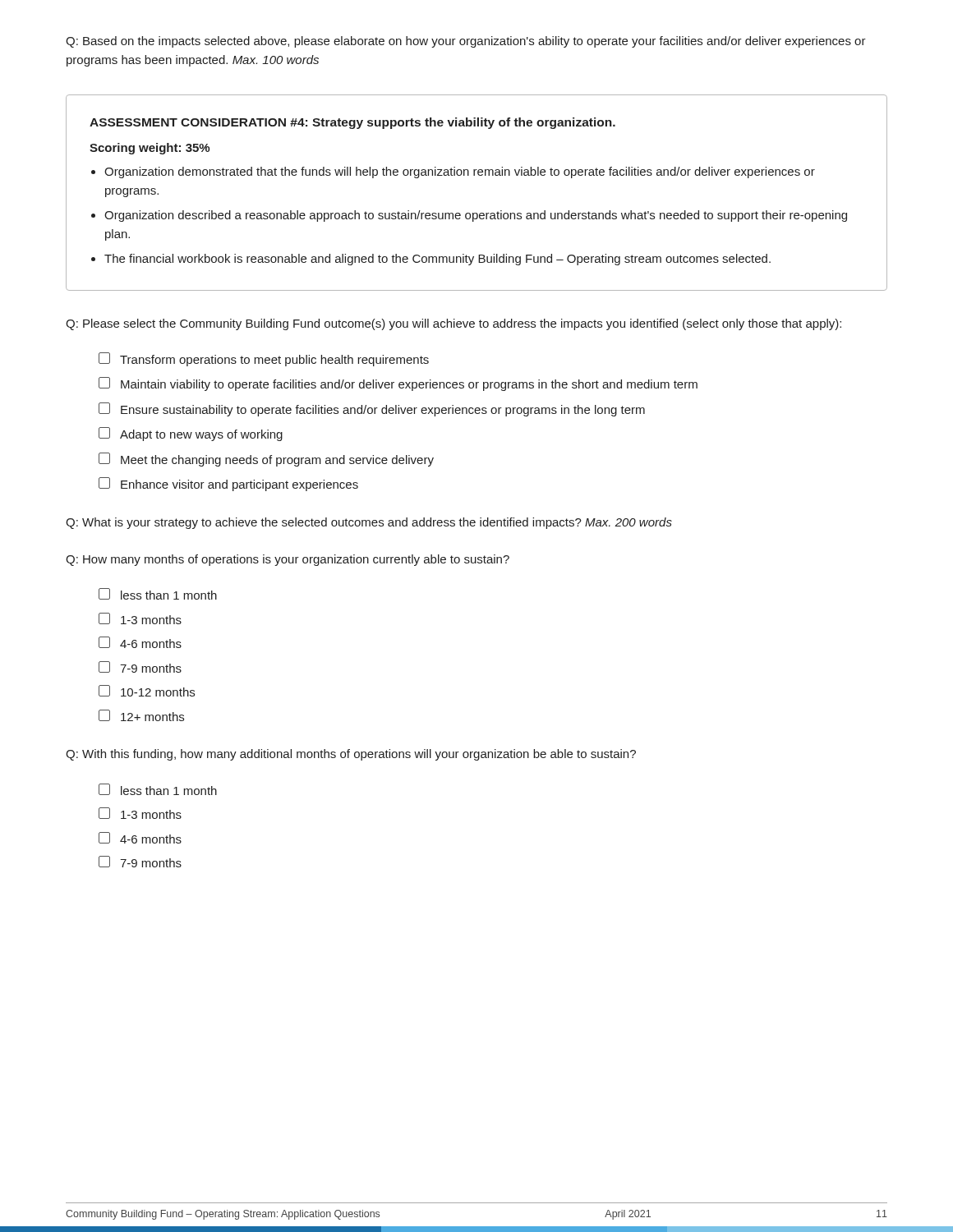Image resolution: width=953 pixels, height=1232 pixels.
Task: Click on the list item with the text "Maintain viability to"
Action: click(x=409, y=384)
